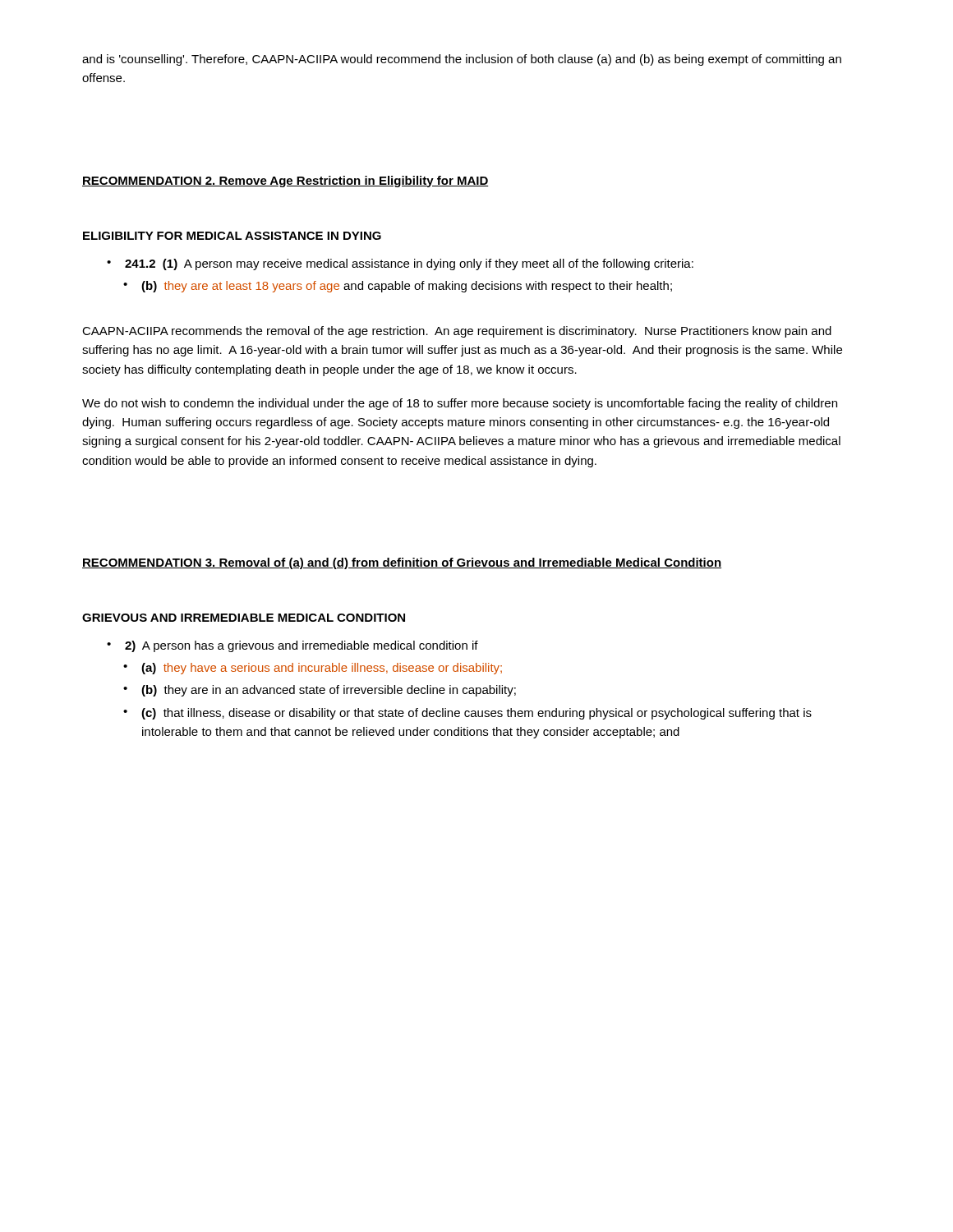The image size is (953, 1232).
Task: Navigate to the block starting "• (a) they have a serious"
Action: click(x=497, y=667)
